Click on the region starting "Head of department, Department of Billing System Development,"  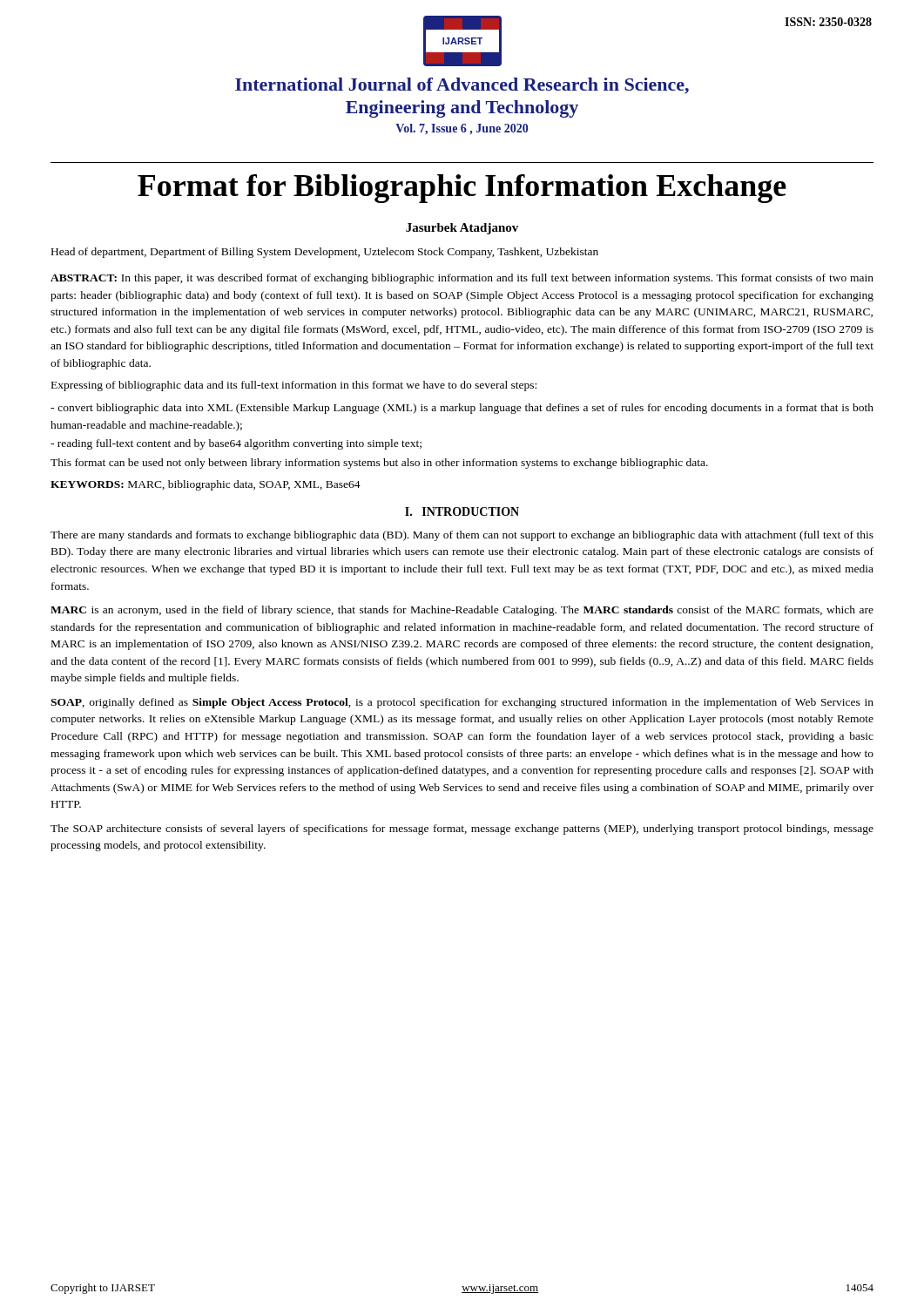click(325, 252)
